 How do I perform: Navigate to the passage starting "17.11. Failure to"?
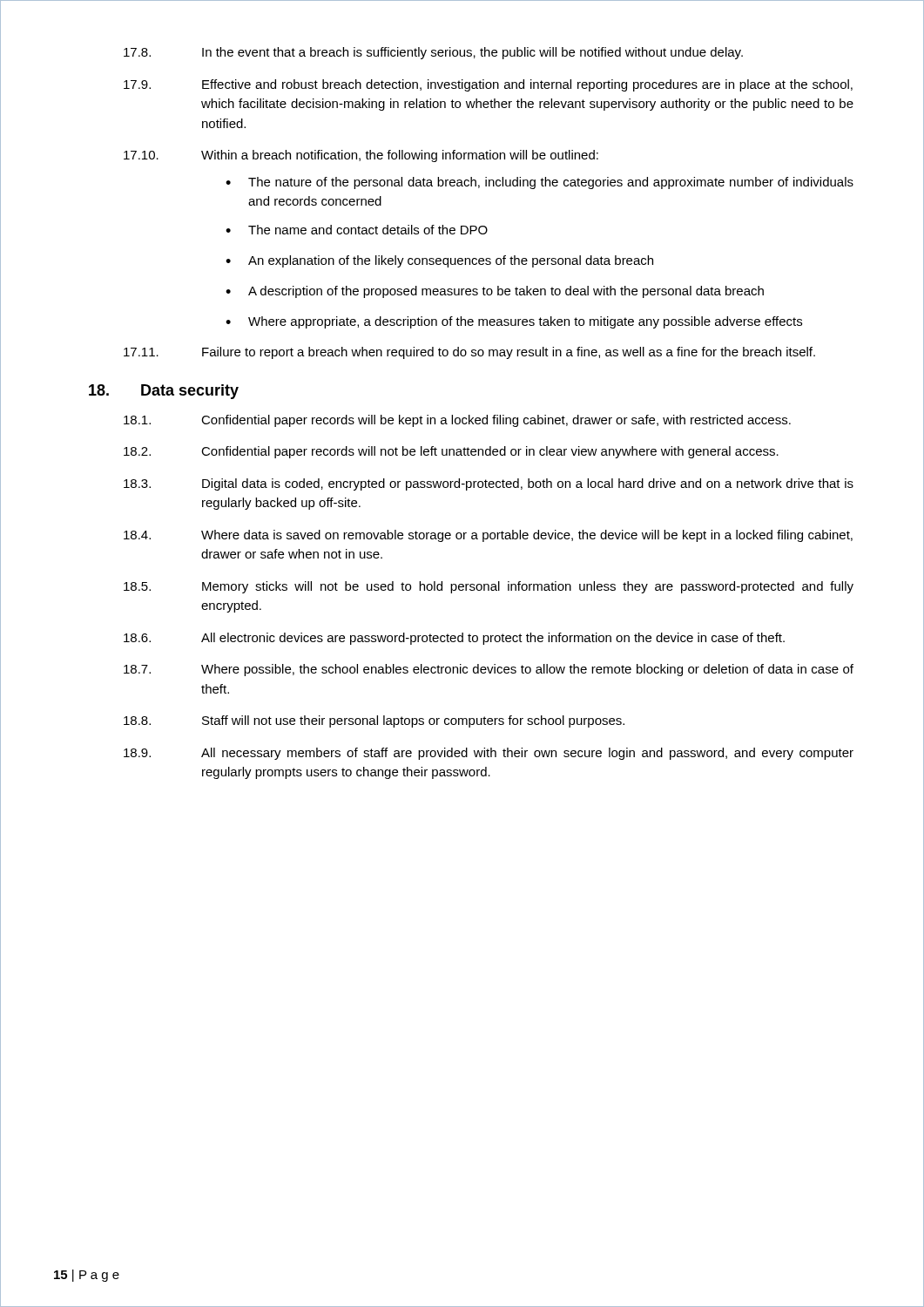(x=488, y=352)
